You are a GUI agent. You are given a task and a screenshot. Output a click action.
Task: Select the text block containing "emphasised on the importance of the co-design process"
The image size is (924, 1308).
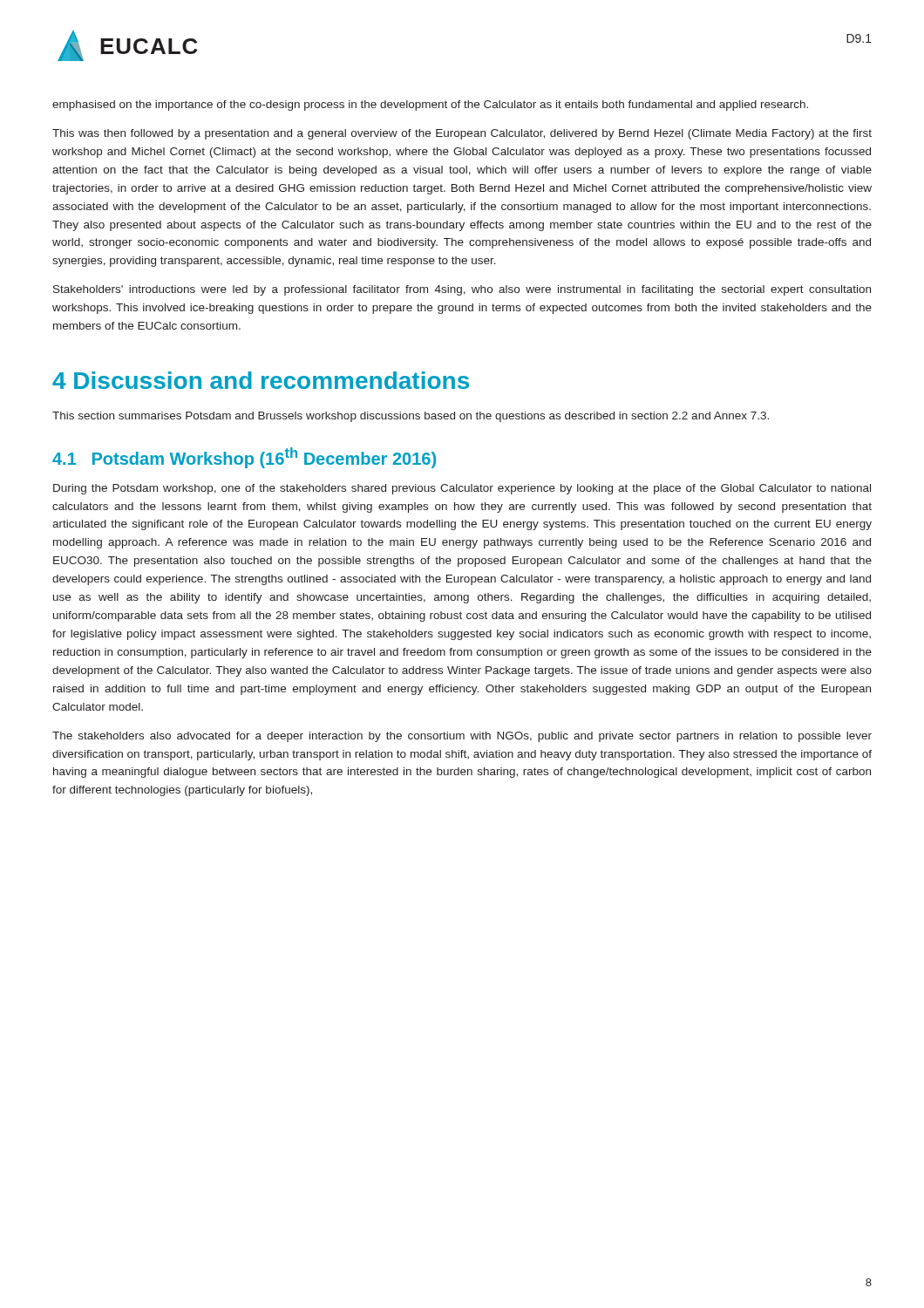[431, 104]
